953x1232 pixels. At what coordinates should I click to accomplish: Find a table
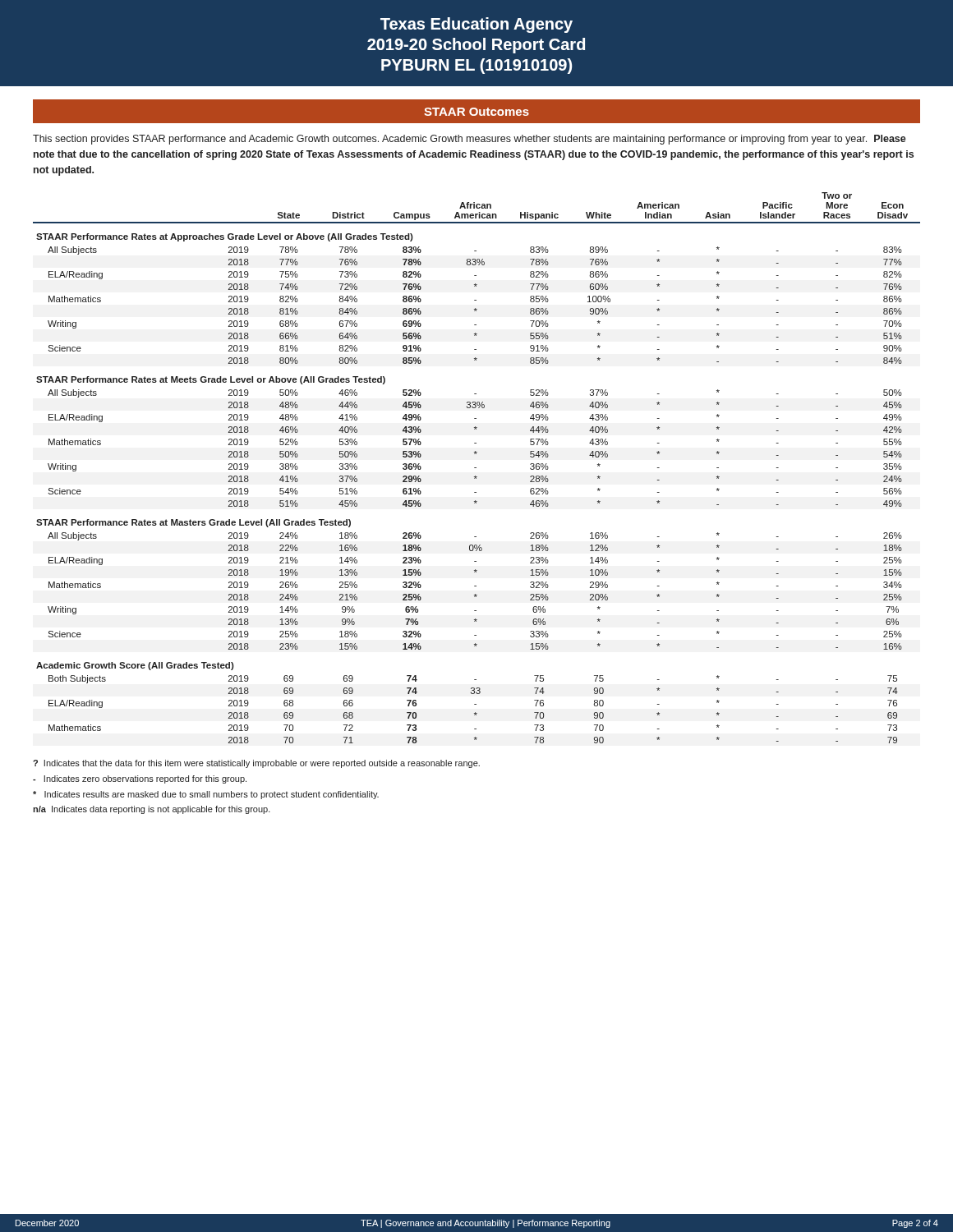tap(476, 468)
